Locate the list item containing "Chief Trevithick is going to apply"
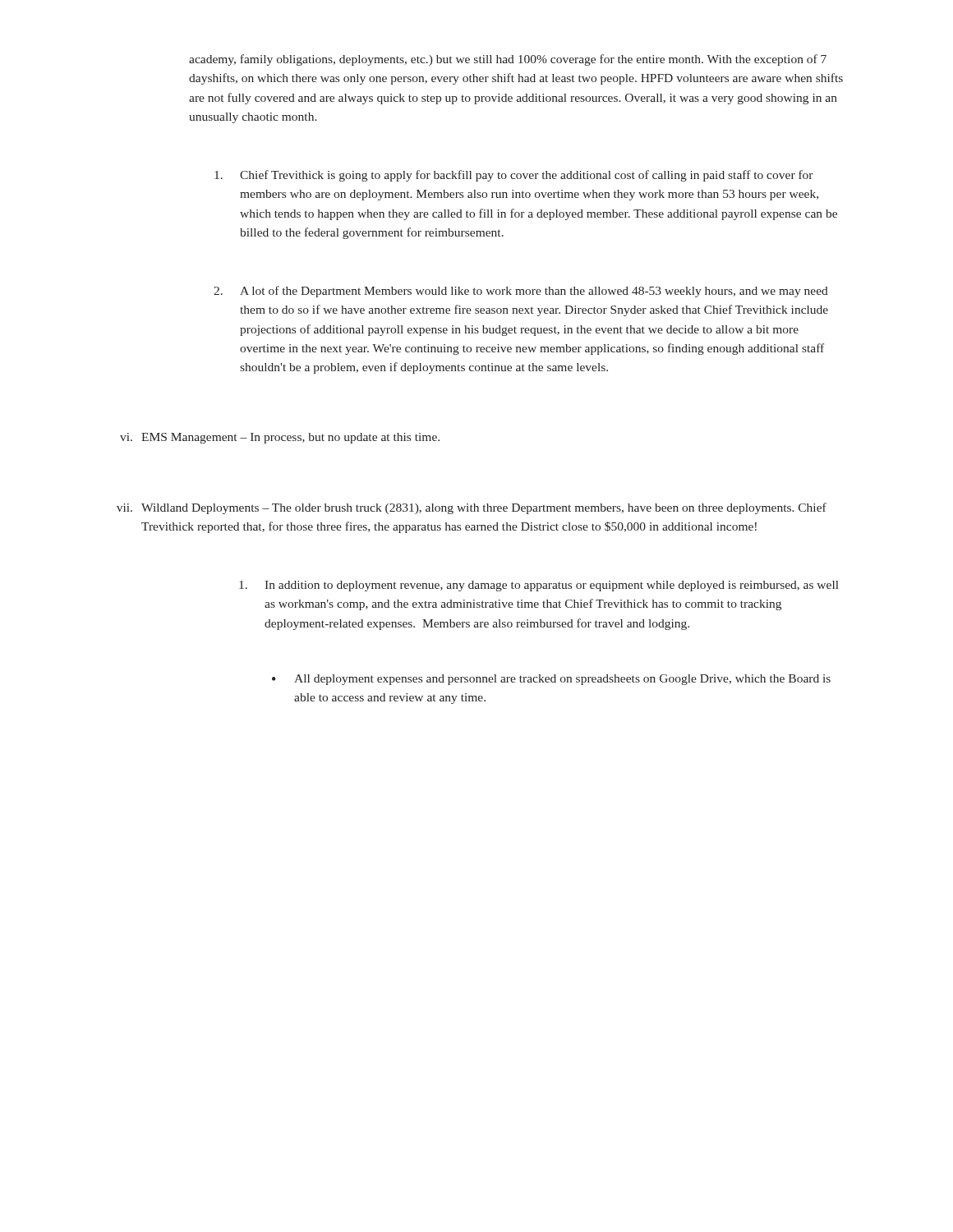The width and height of the screenshot is (953, 1232). tap(530, 203)
